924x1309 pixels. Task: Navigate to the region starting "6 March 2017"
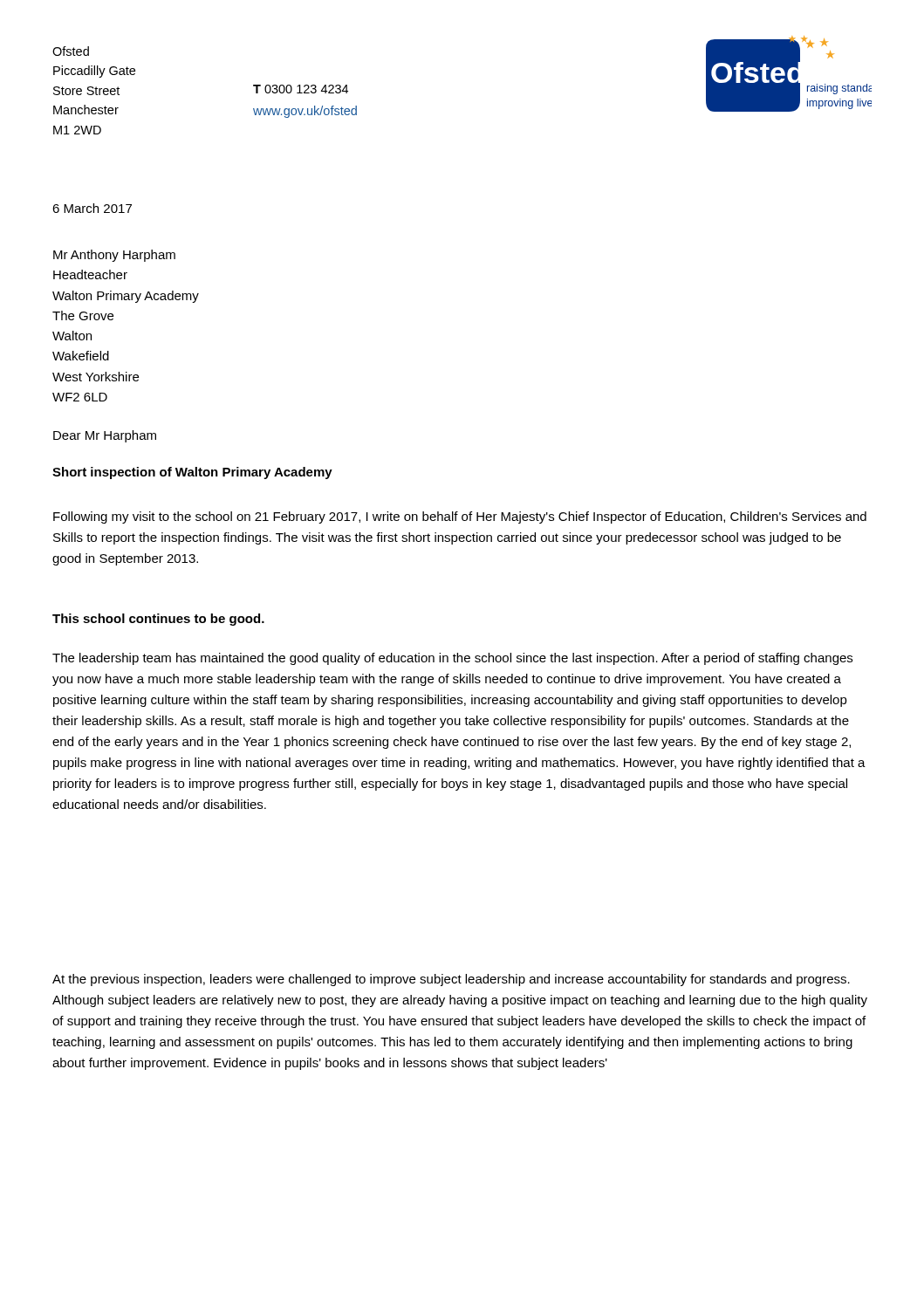click(92, 208)
